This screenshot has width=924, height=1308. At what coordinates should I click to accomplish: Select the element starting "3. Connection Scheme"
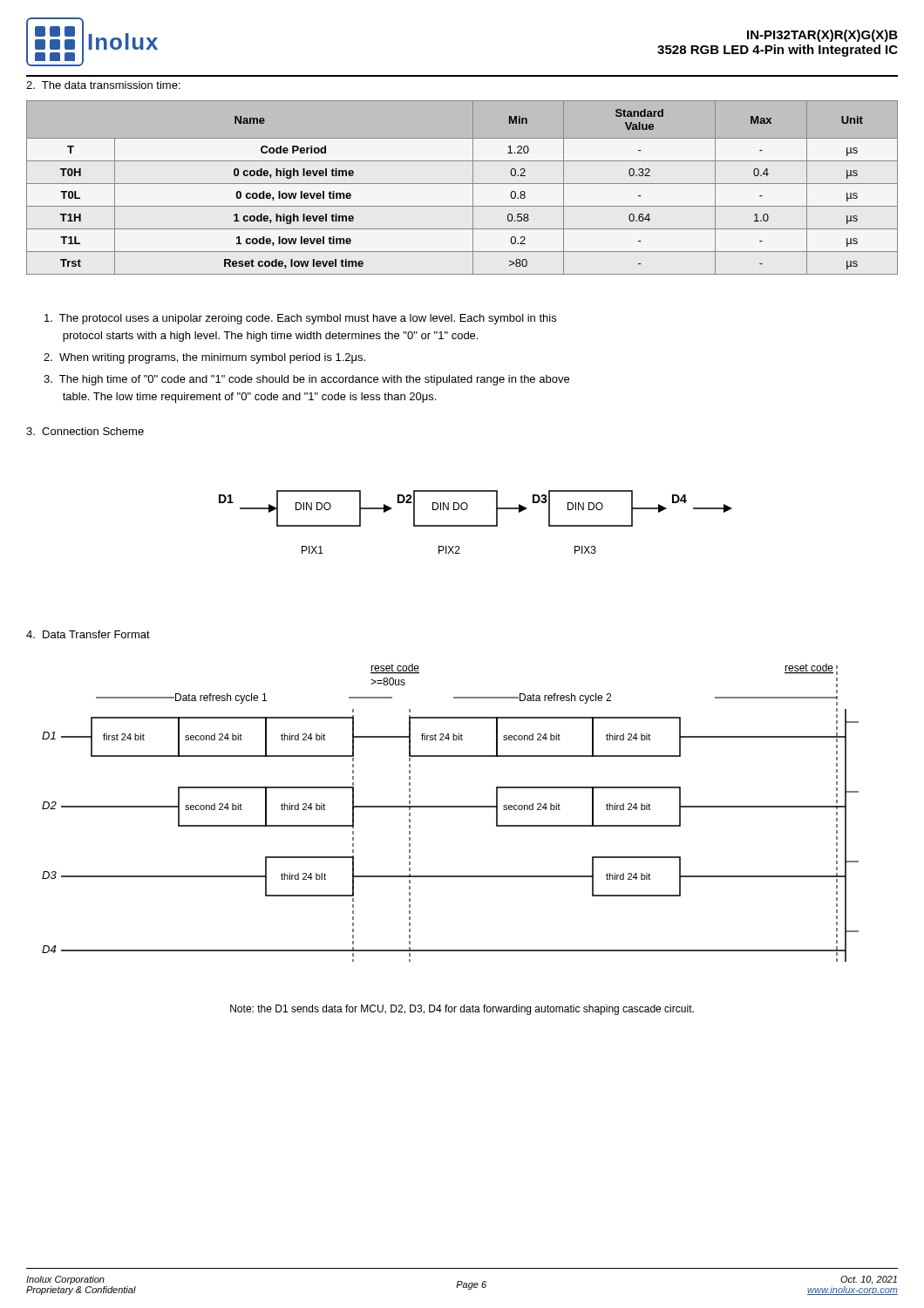[85, 431]
